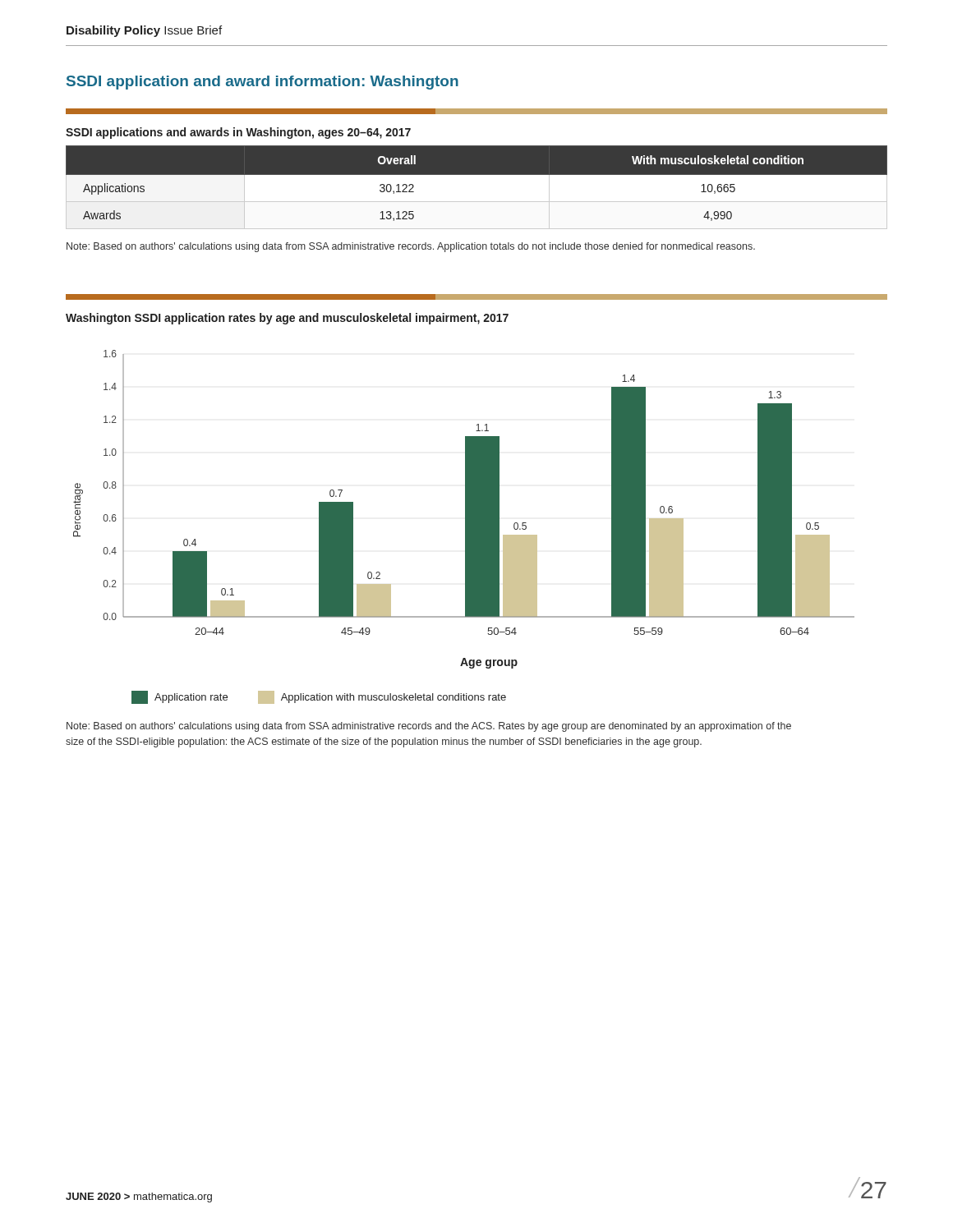953x1232 pixels.
Task: Click on the caption that says "Washington SSDI application"
Action: tap(287, 318)
